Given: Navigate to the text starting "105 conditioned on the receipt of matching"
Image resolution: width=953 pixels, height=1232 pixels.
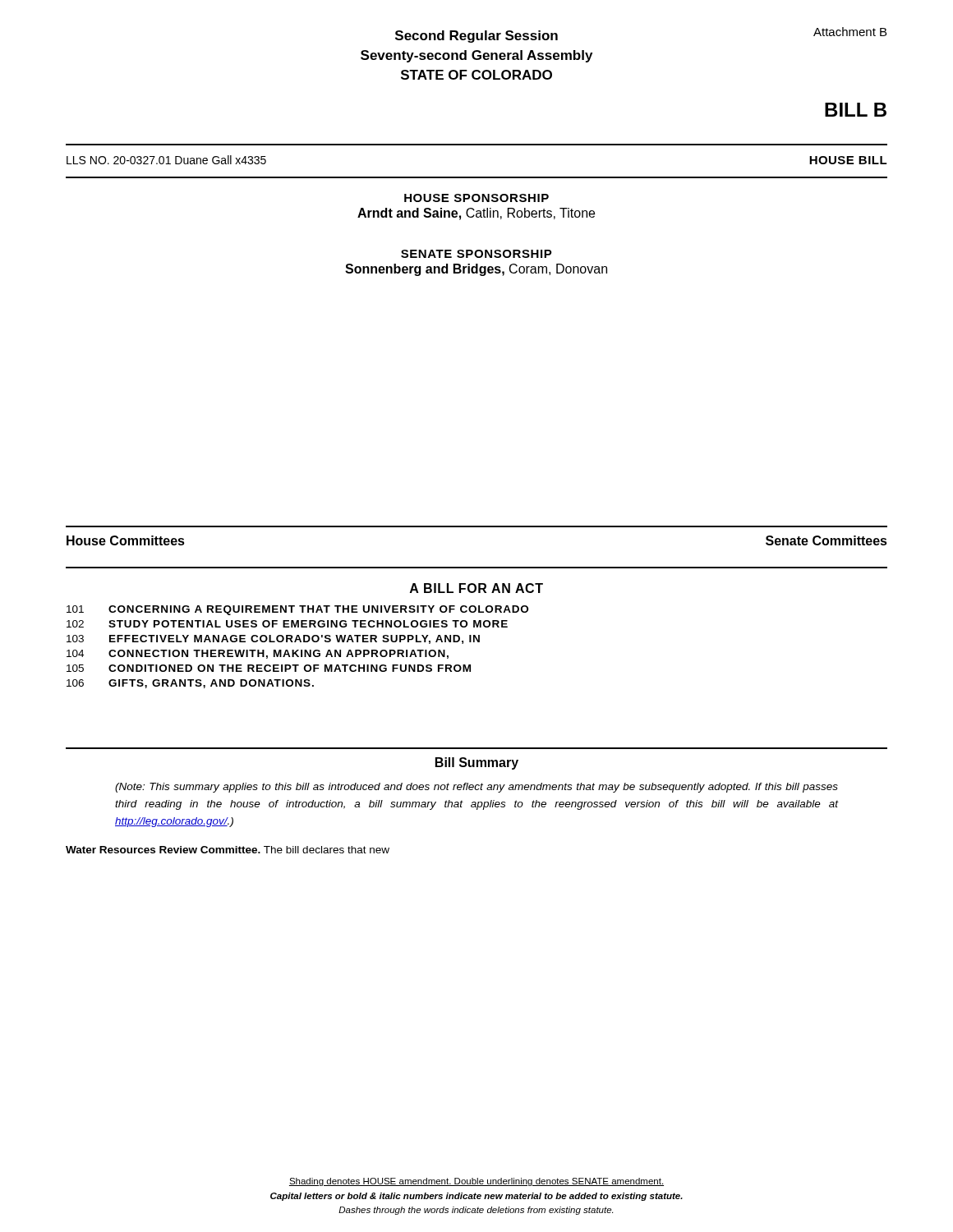Looking at the screenshot, I should coord(269,668).
